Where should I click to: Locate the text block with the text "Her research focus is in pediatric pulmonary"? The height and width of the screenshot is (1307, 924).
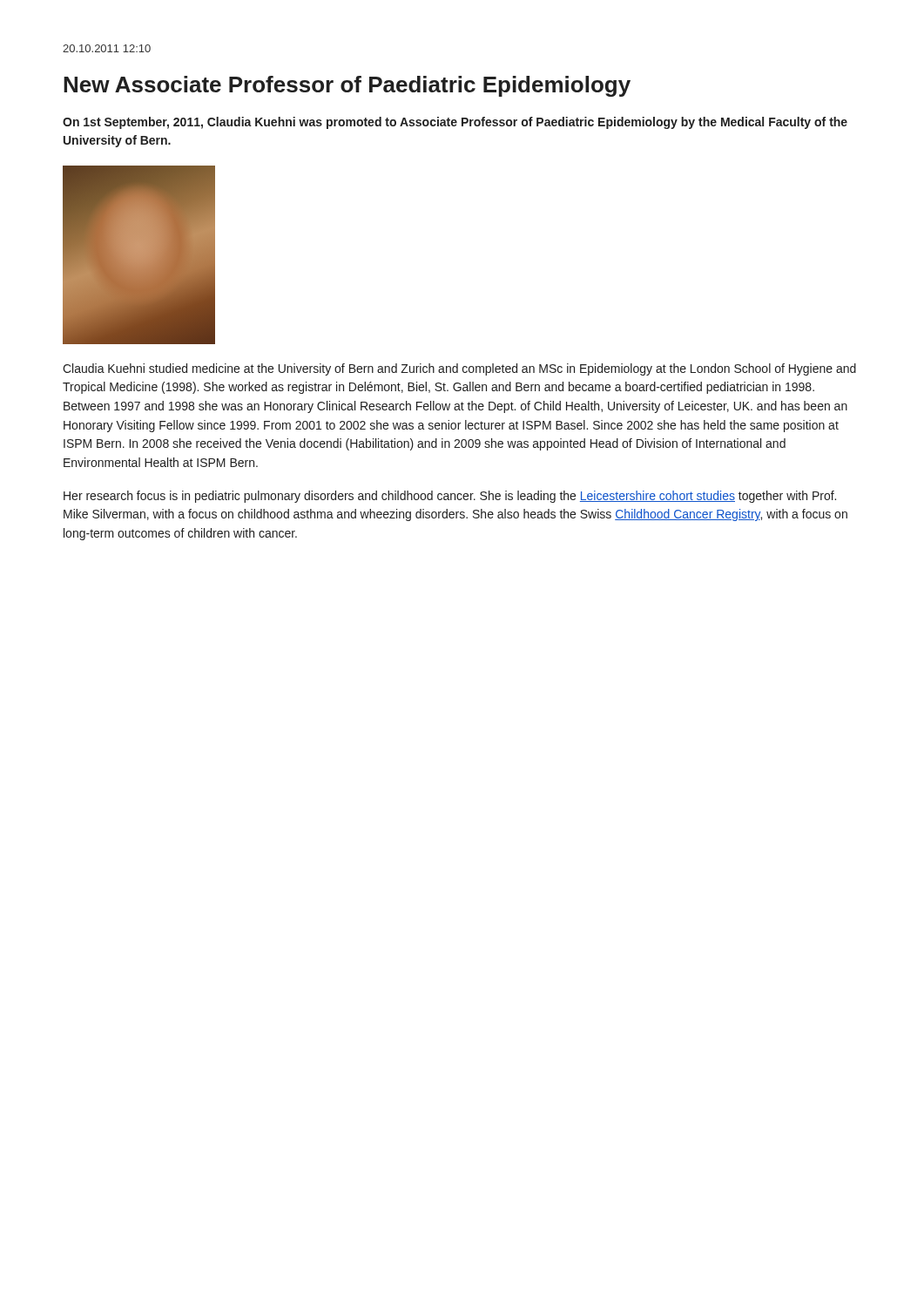coord(455,514)
